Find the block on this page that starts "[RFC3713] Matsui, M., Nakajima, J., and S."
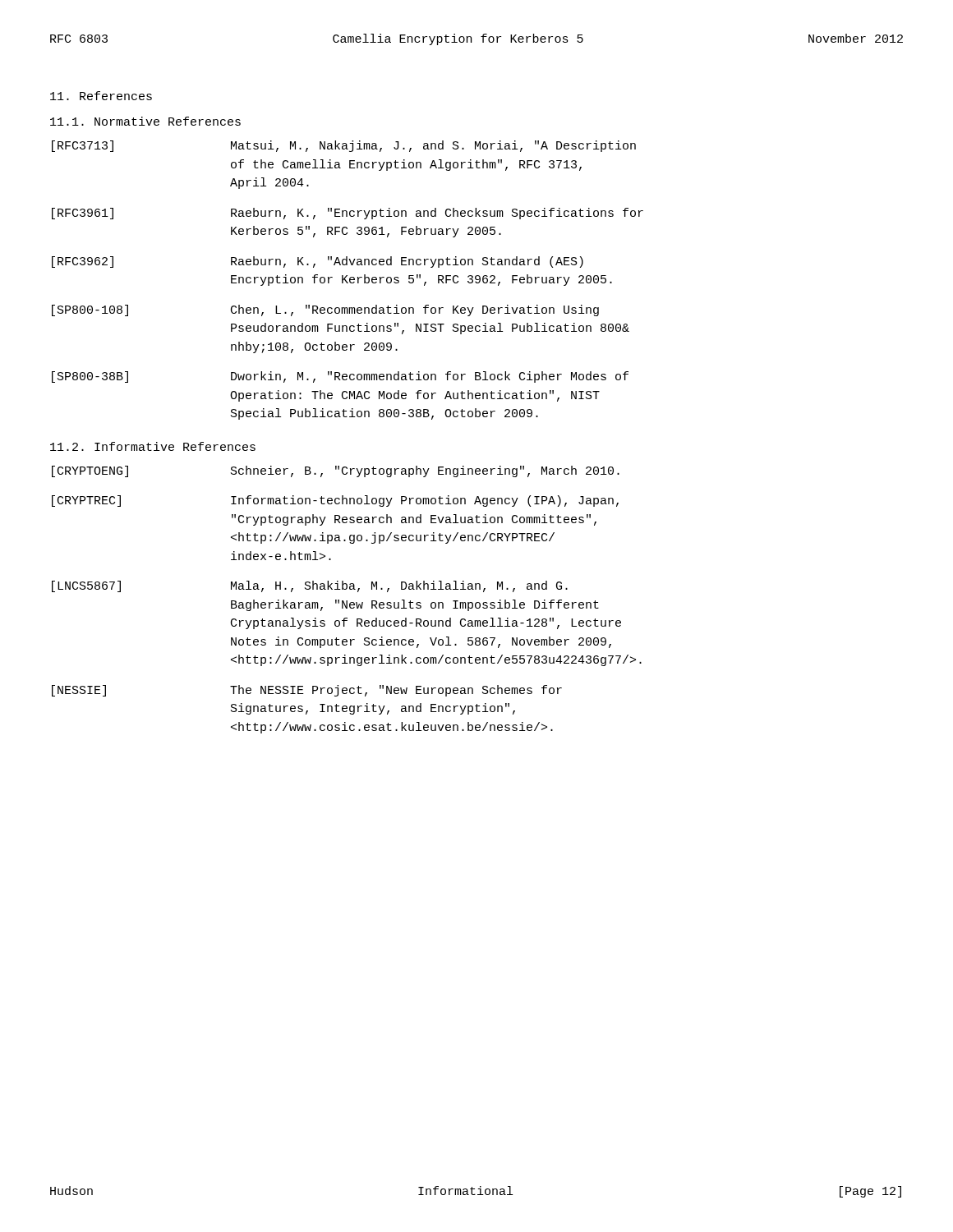The width and height of the screenshot is (953, 1232). click(x=476, y=166)
